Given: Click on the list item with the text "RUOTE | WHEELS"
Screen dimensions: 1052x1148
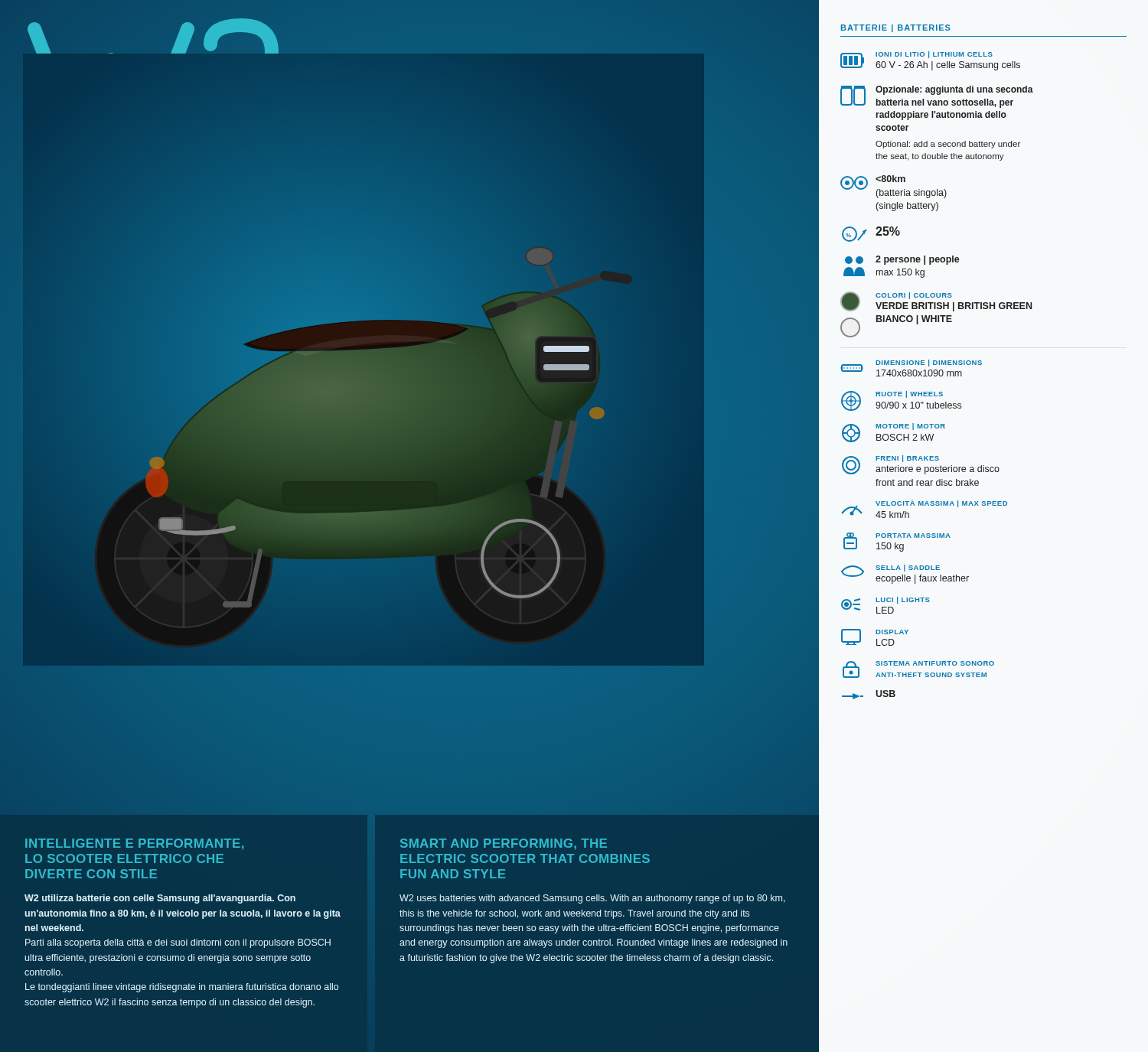Looking at the screenshot, I should [x=901, y=401].
